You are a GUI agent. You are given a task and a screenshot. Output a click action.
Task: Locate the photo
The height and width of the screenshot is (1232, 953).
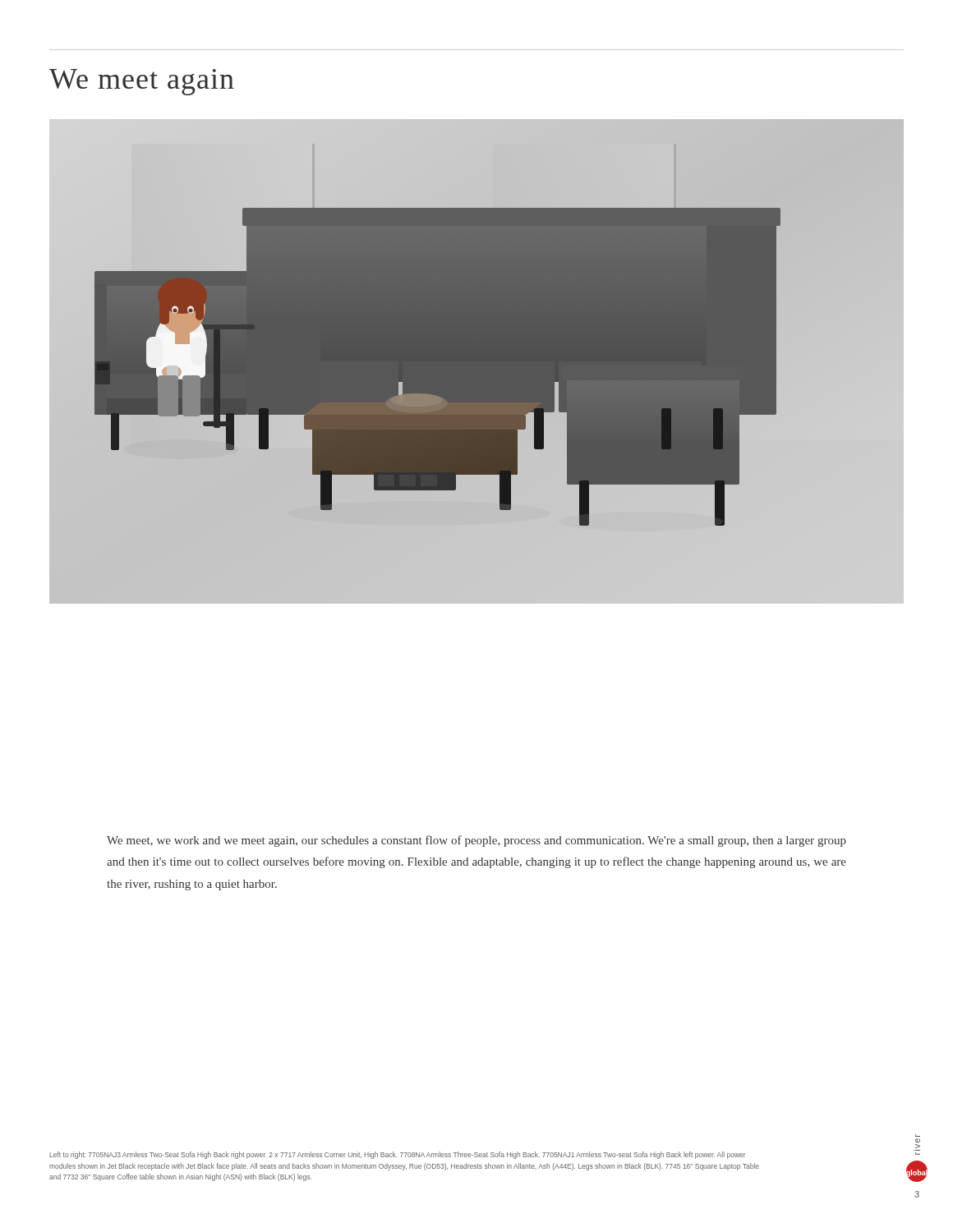(476, 361)
